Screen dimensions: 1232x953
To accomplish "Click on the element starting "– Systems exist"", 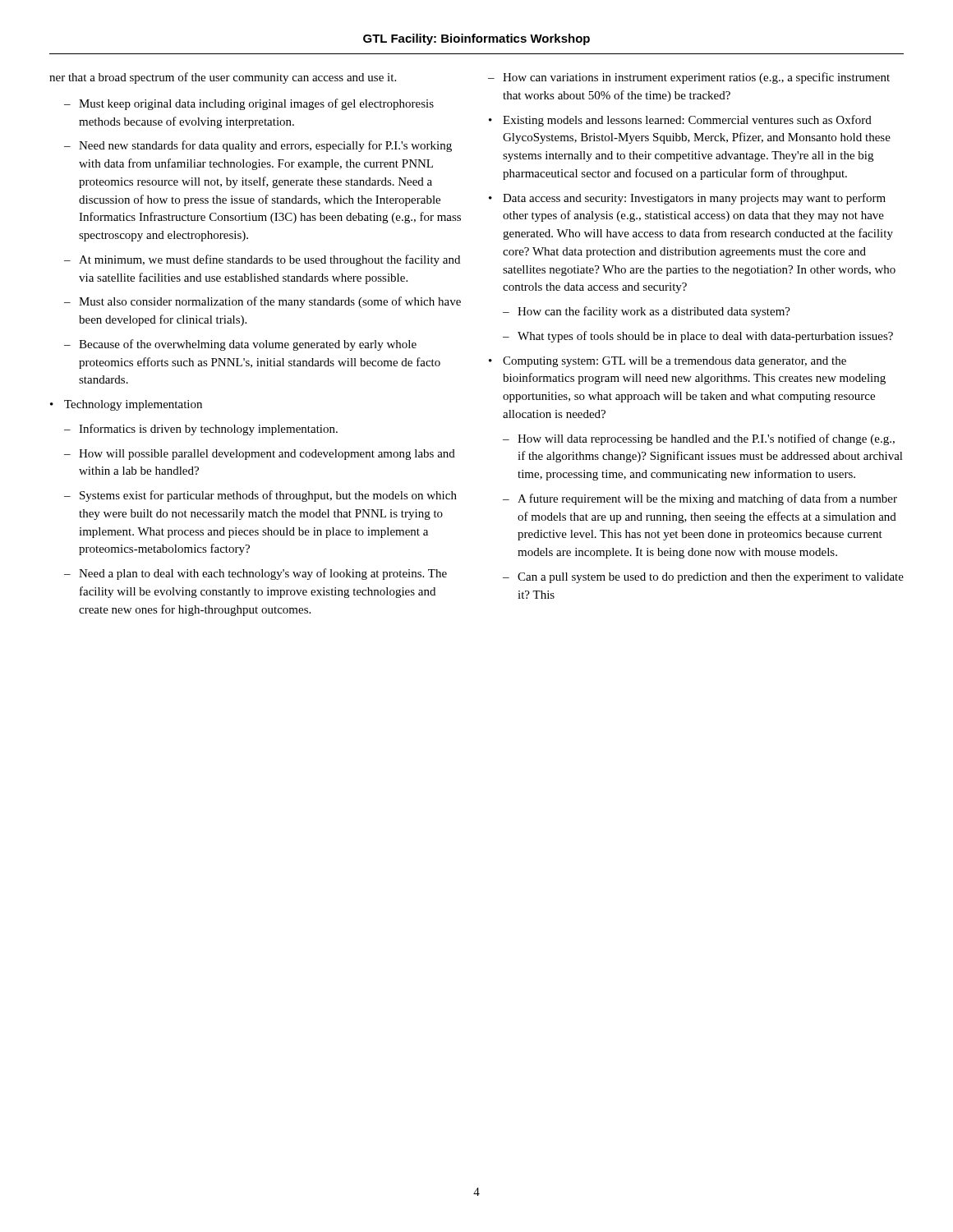I will (265, 523).
